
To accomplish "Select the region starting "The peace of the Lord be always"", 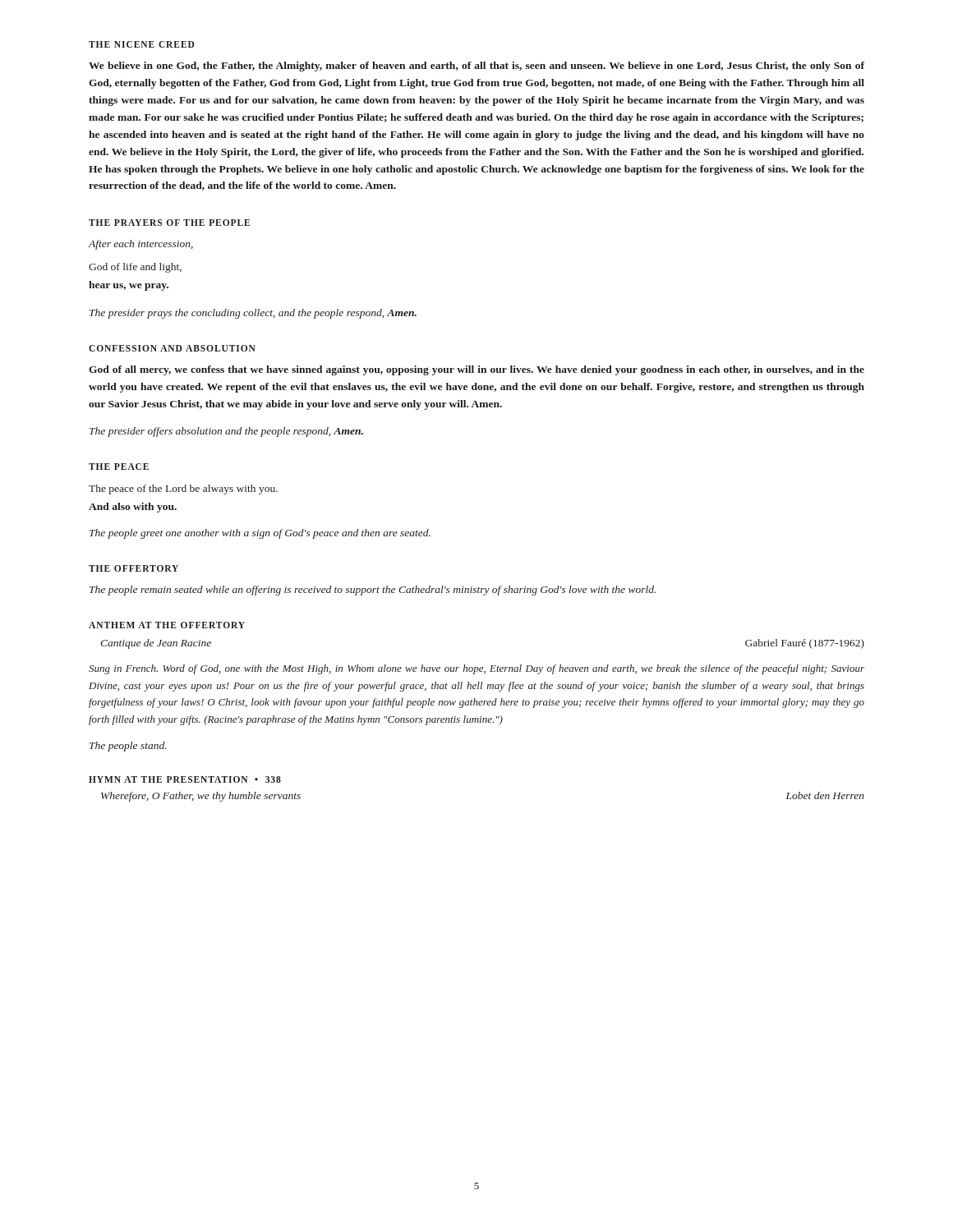I will tap(183, 497).
